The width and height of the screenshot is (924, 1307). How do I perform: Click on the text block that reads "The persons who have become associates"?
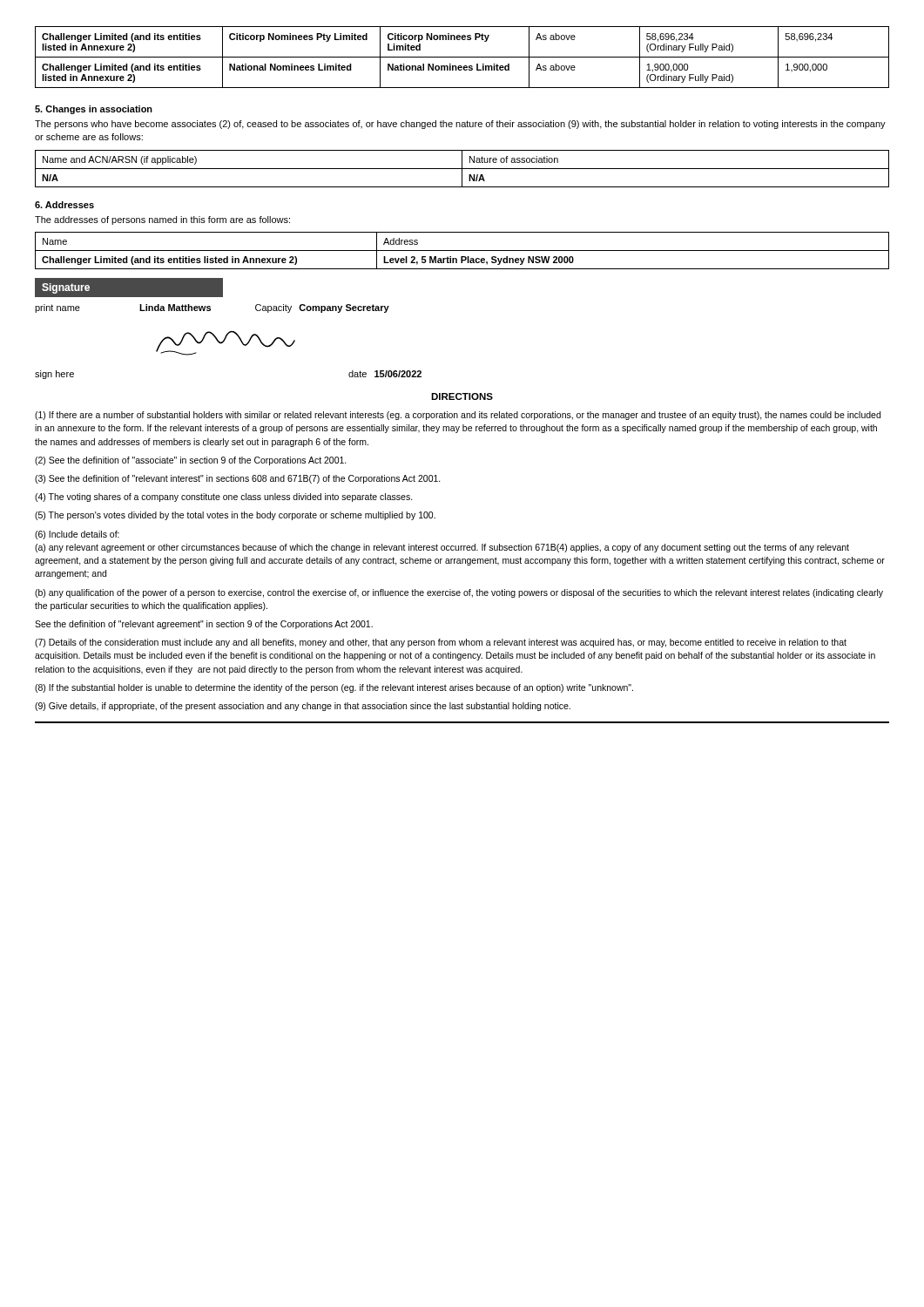[x=460, y=130]
